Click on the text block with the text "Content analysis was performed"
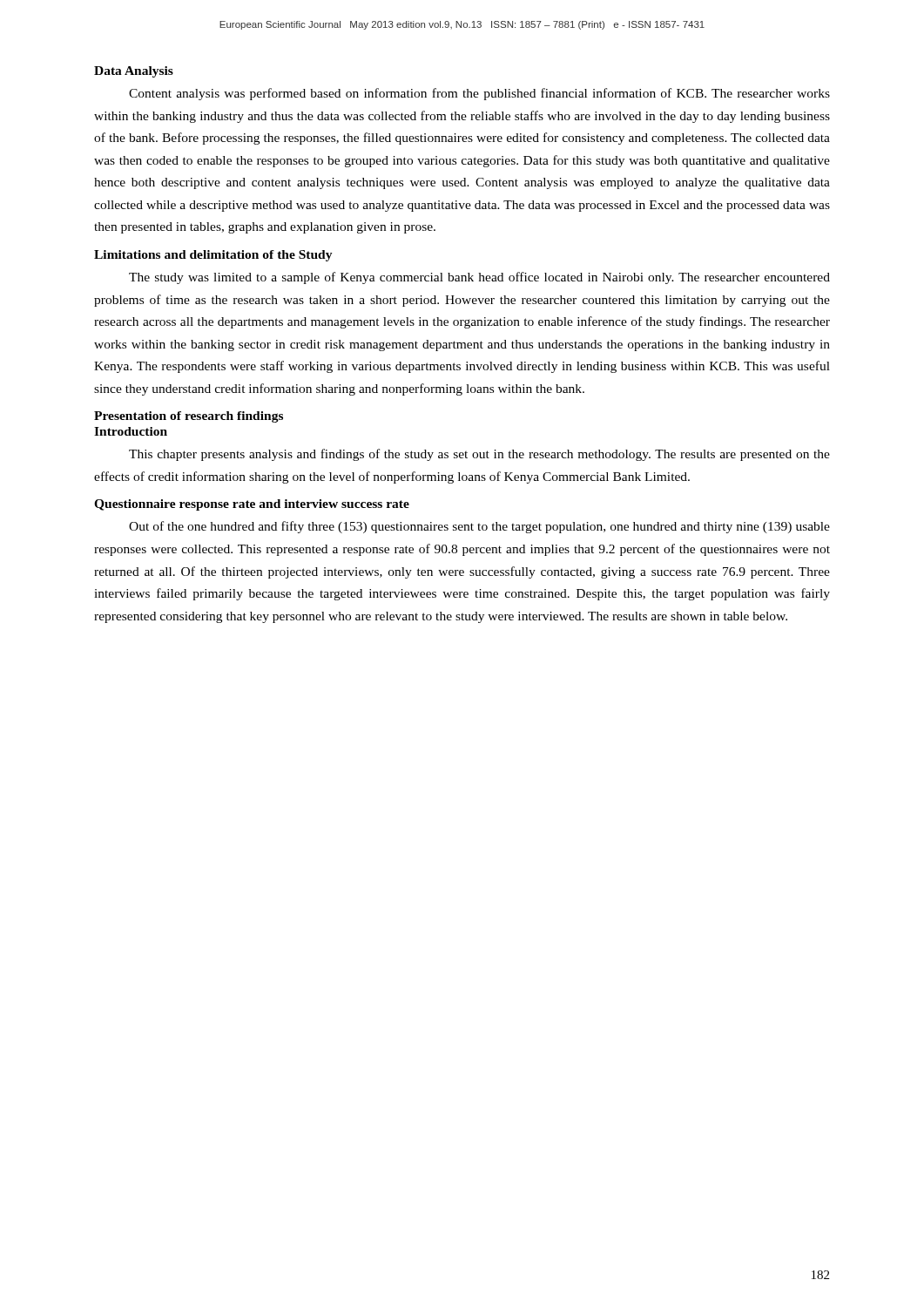 (x=462, y=160)
